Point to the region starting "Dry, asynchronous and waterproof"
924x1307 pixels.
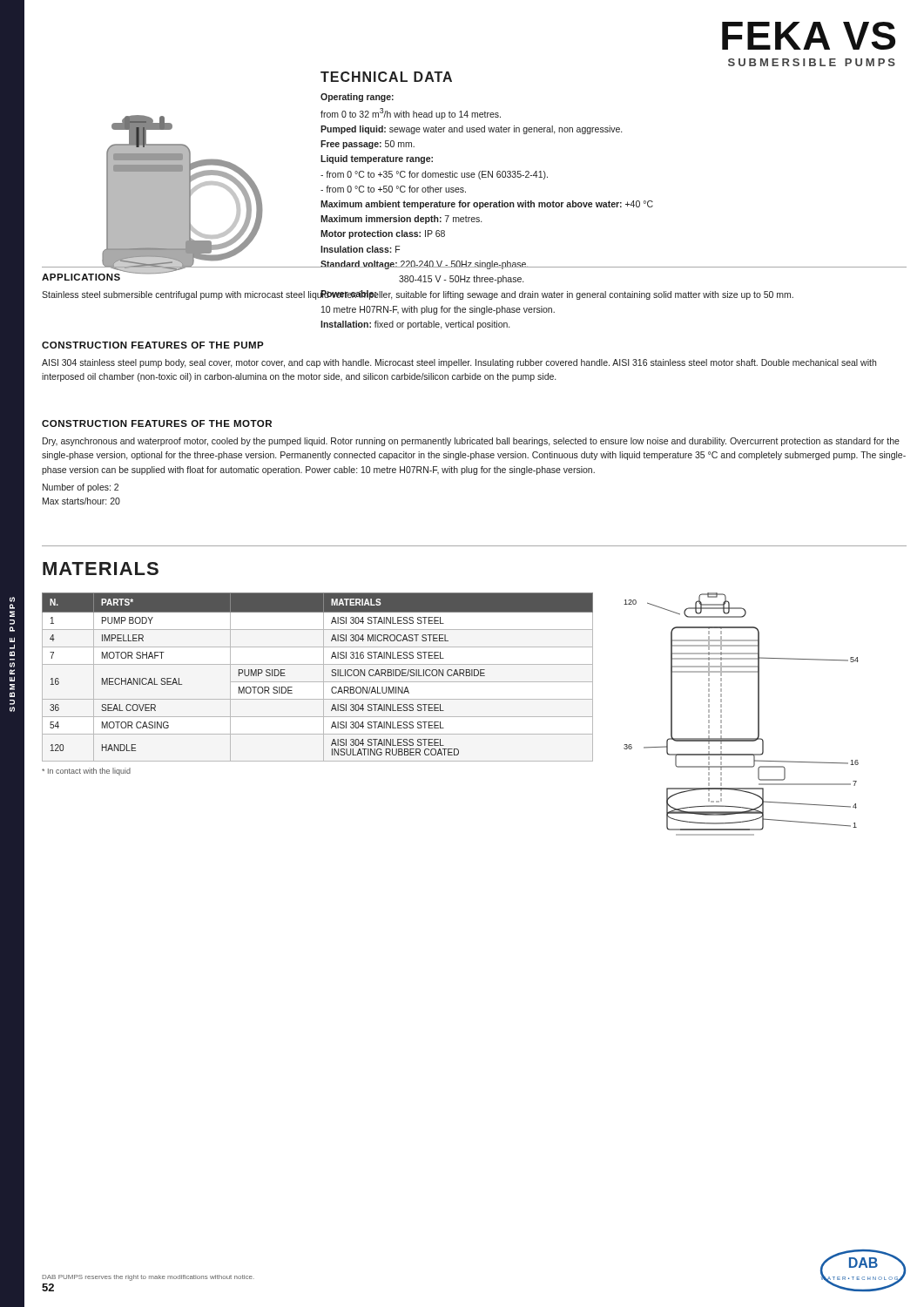click(474, 471)
